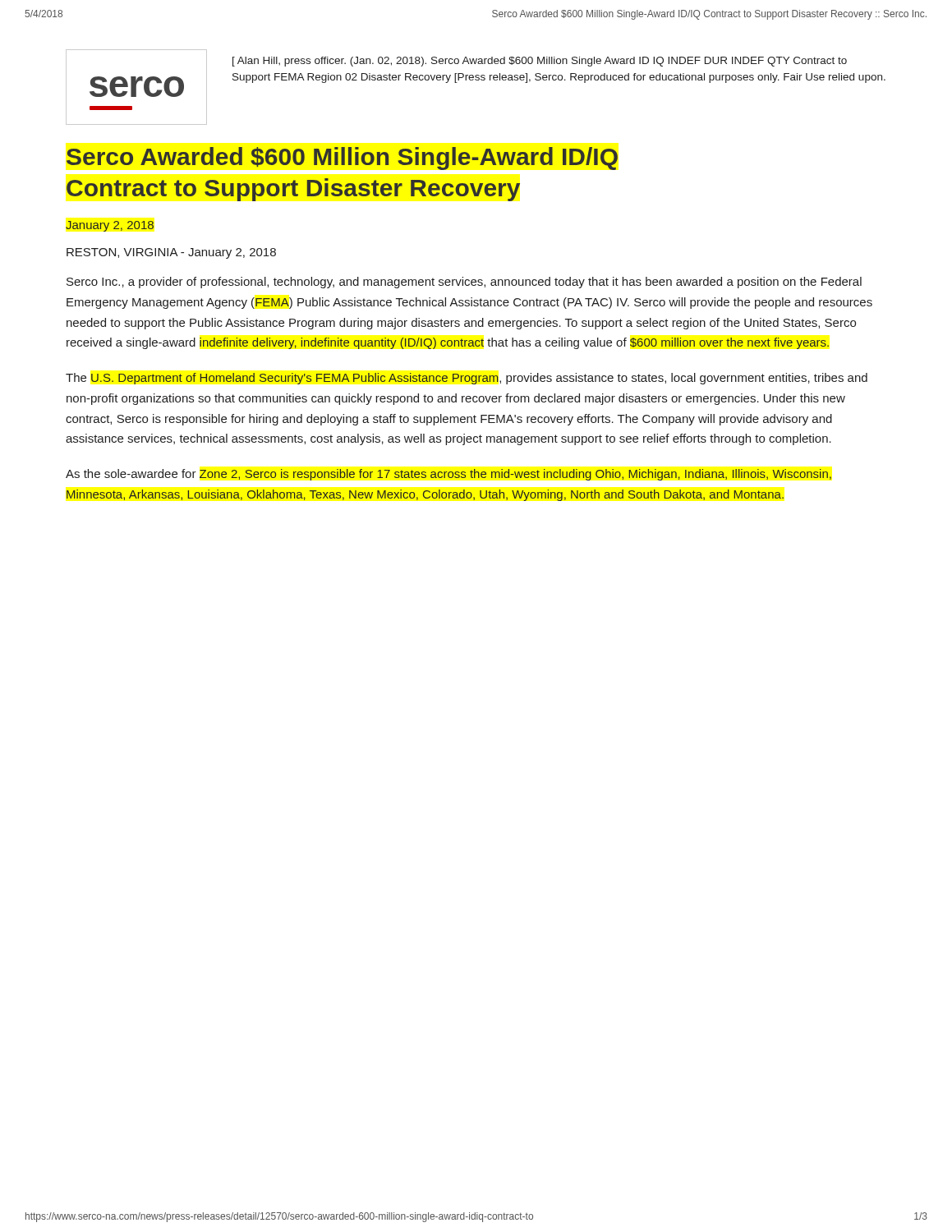Find the text block containing "[ Alan Hill, press officer."
The image size is (952, 1232).
(559, 69)
